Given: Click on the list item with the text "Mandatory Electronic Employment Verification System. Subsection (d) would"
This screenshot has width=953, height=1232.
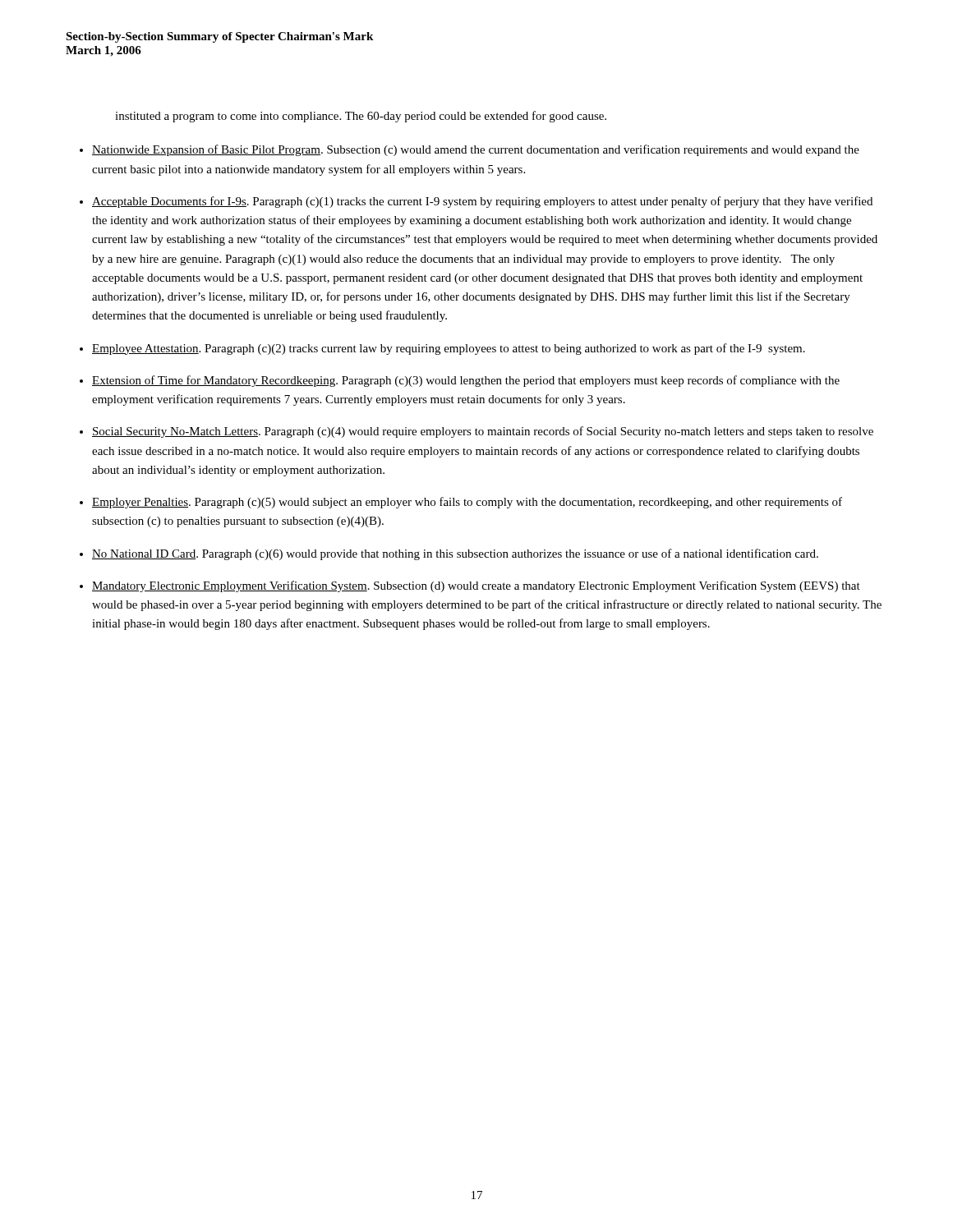Looking at the screenshot, I should 487,604.
